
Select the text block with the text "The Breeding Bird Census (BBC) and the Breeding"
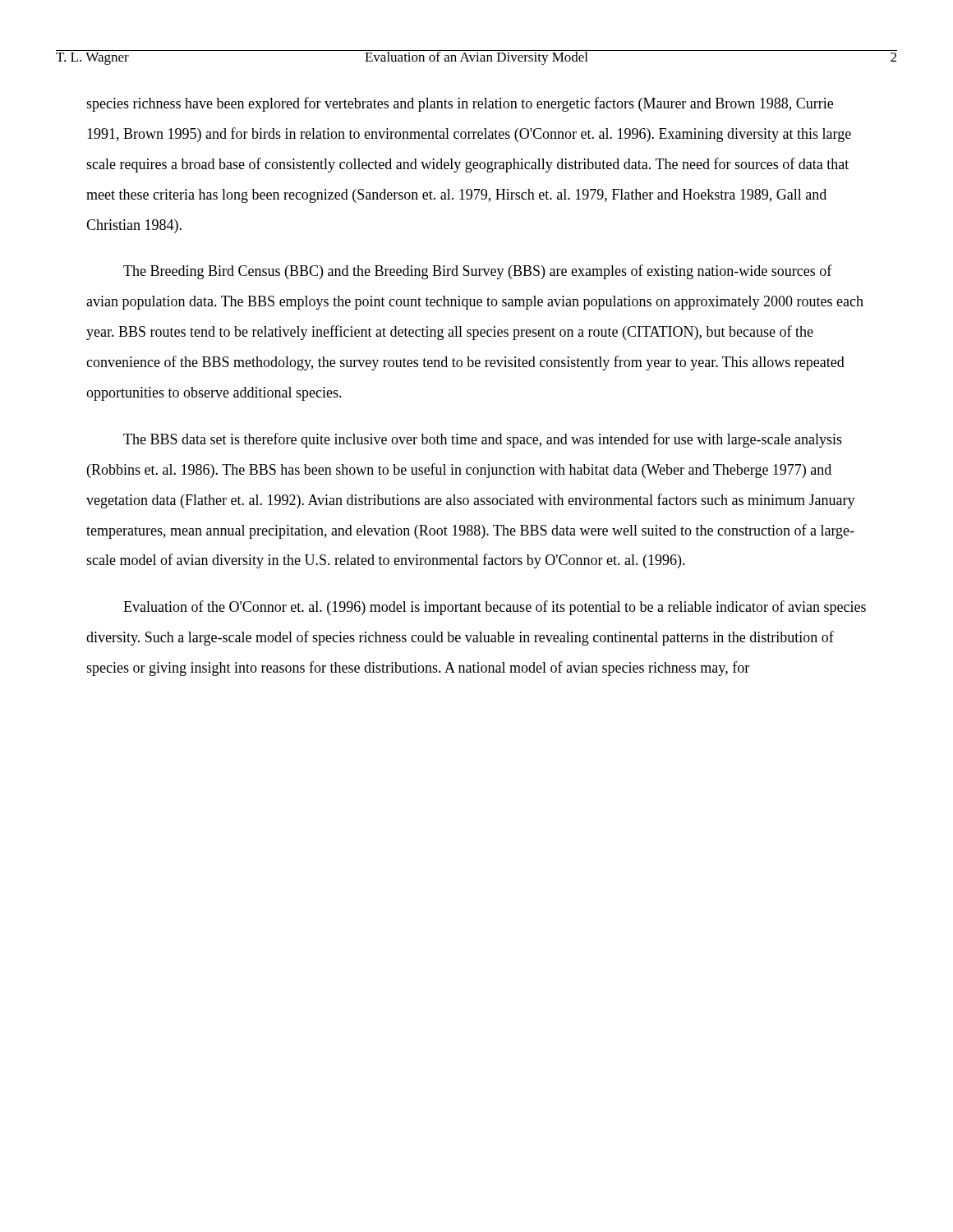[476, 332]
